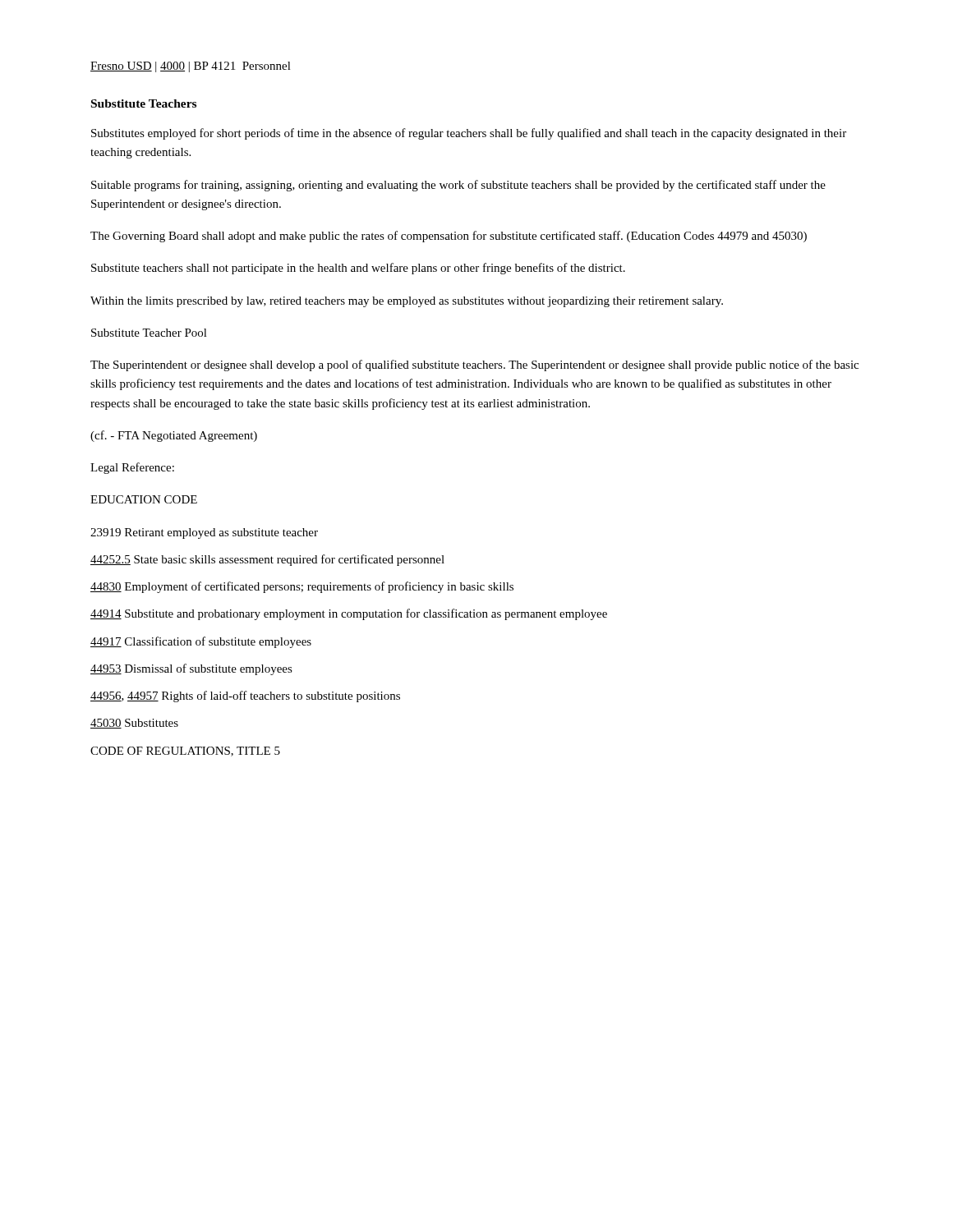Click the passage that begins "44914 Substitute and probationary employment"
Viewport: 953px width, 1232px height.
[x=349, y=614]
